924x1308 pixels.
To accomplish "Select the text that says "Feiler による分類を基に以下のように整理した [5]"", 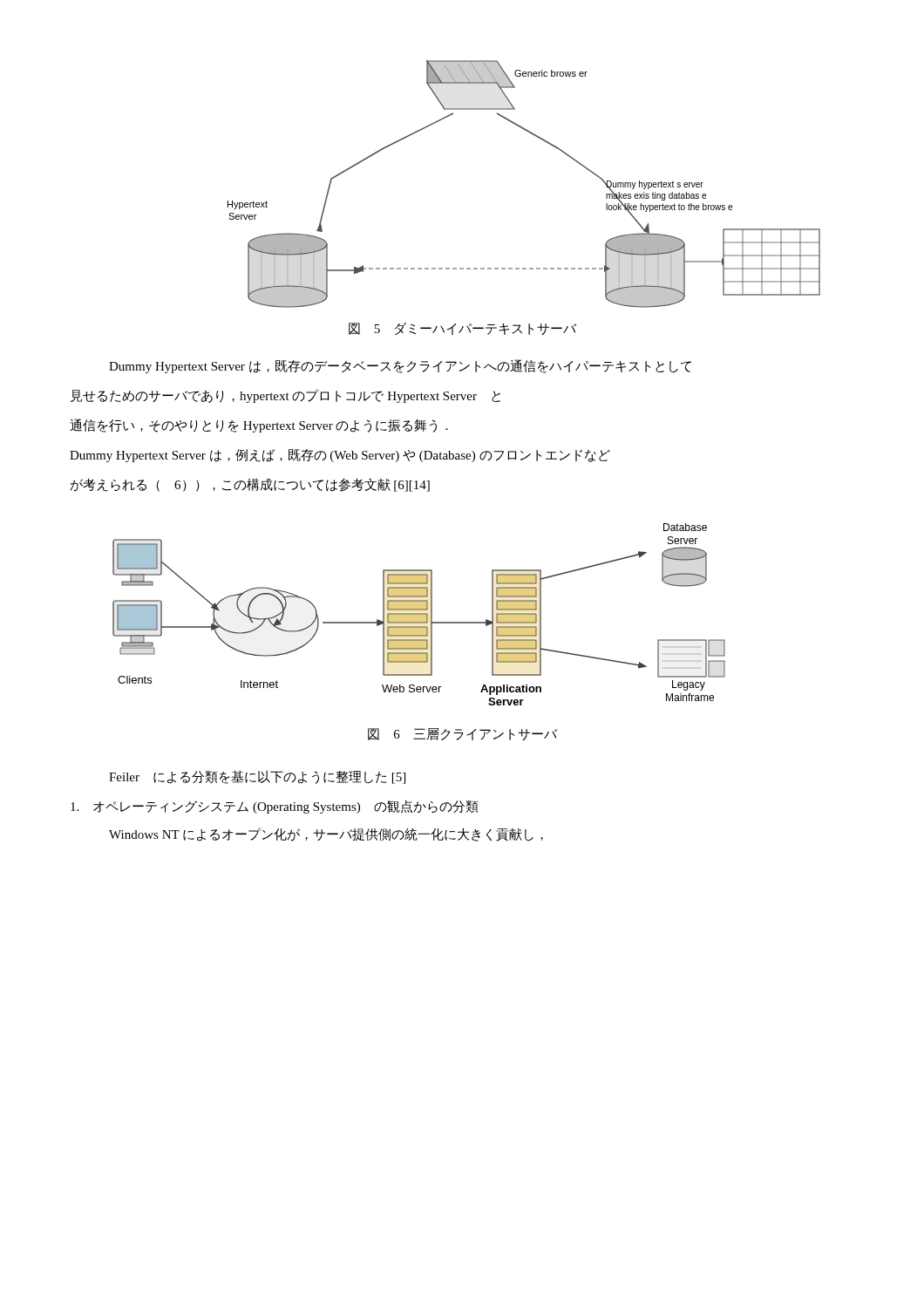I will click(238, 777).
